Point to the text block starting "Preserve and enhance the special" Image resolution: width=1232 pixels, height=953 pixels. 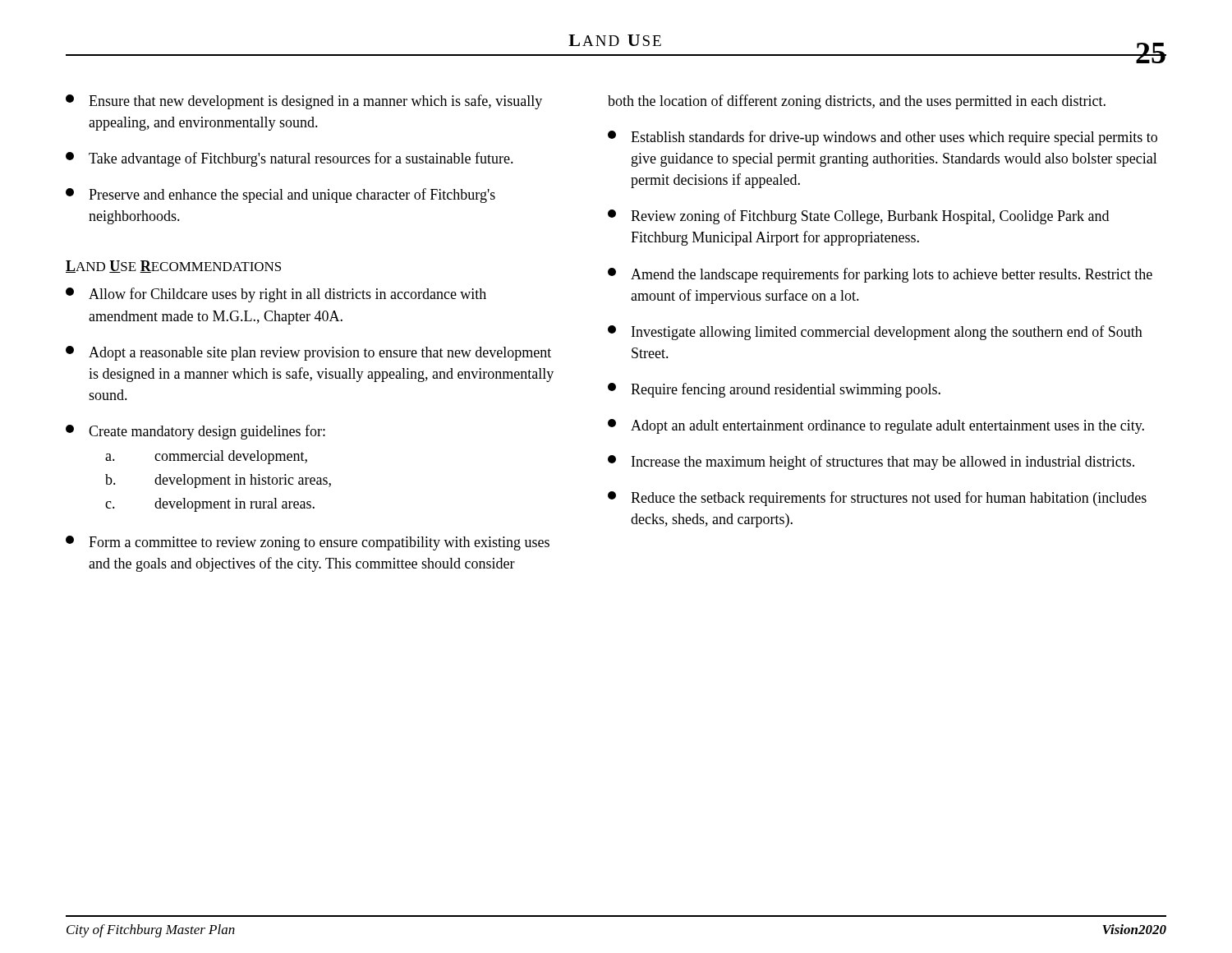tap(312, 206)
